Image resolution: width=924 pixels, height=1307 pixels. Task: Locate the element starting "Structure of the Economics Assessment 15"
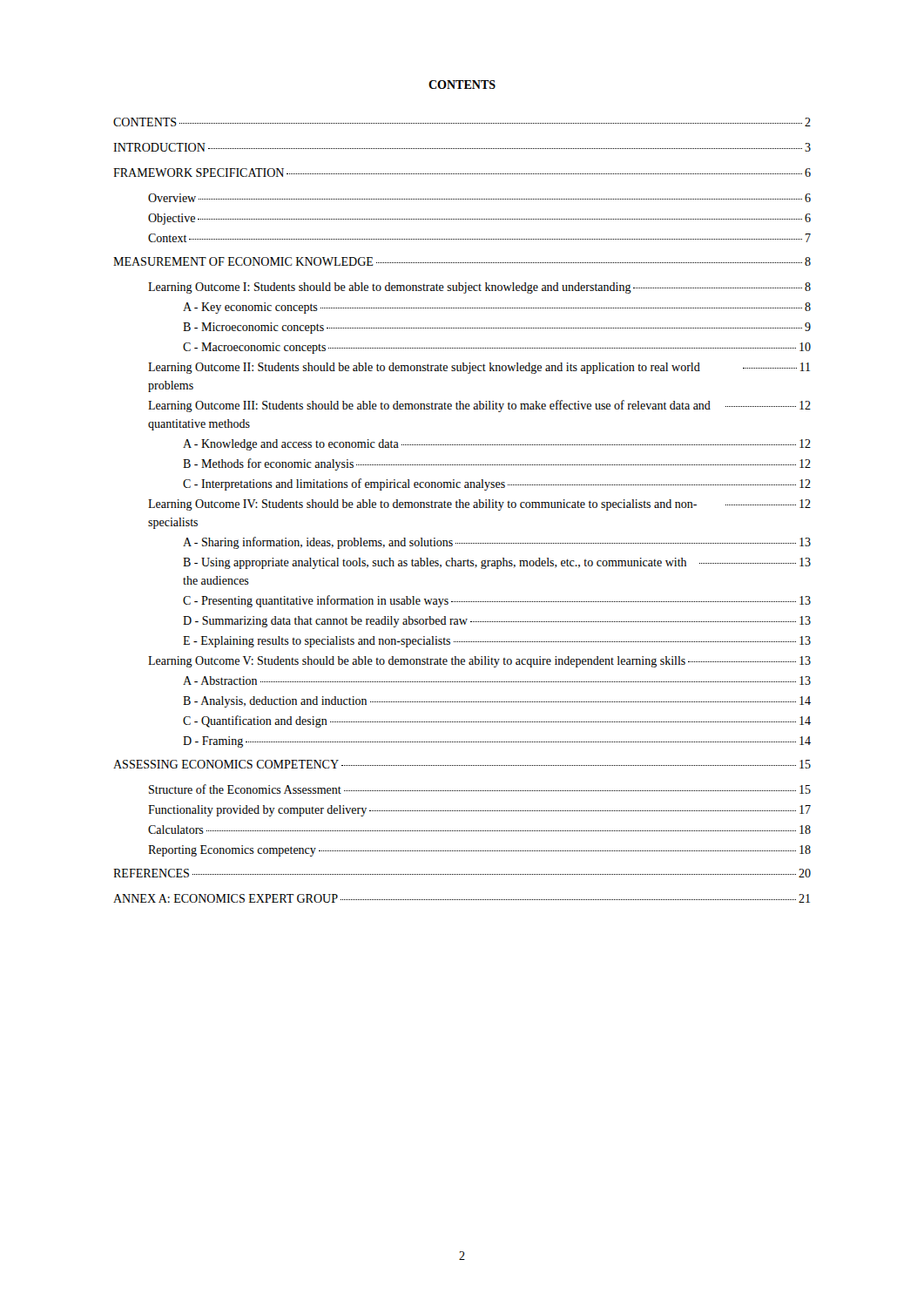click(x=479, y=790)
